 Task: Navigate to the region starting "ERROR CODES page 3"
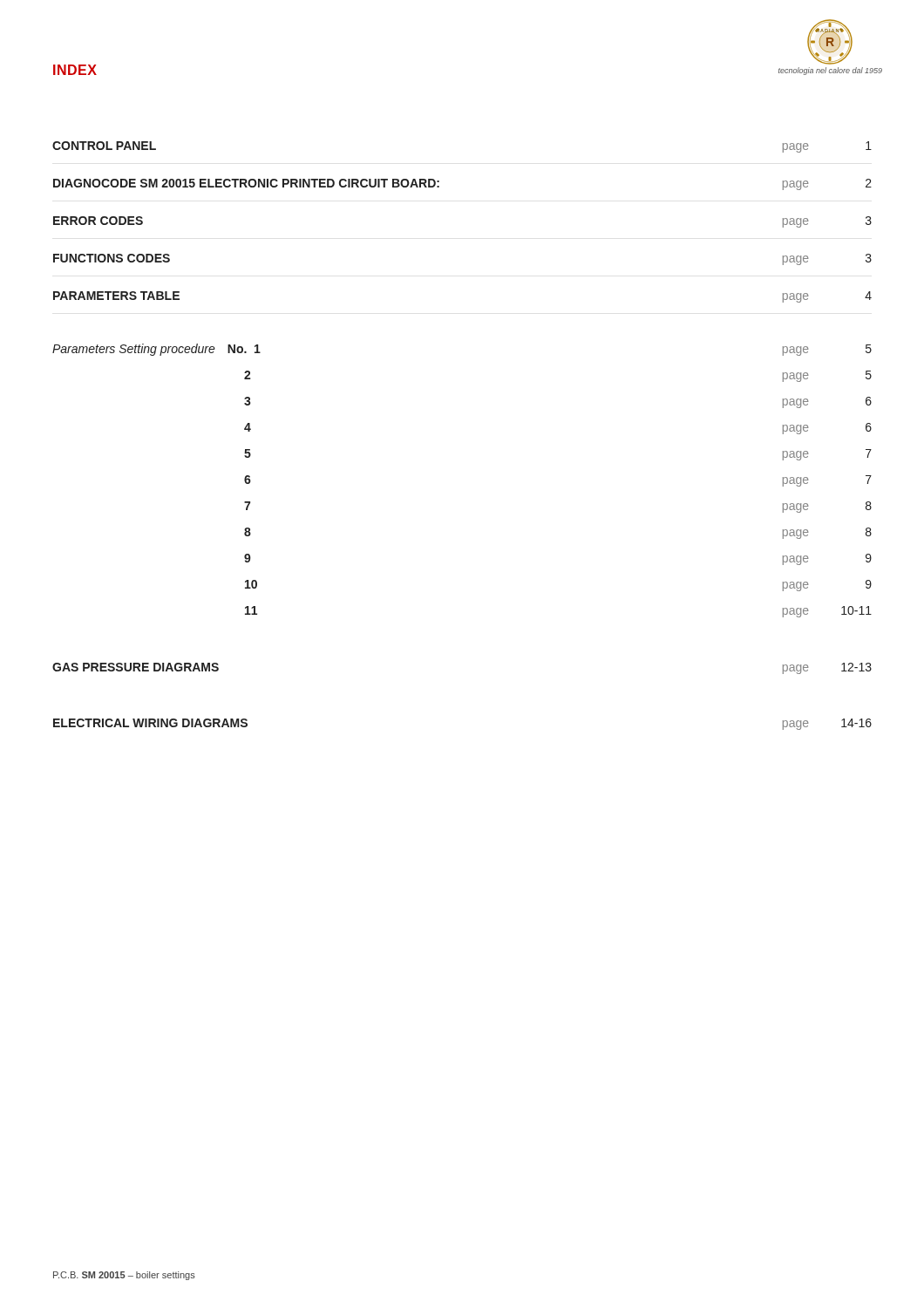(x=92, y=221)
